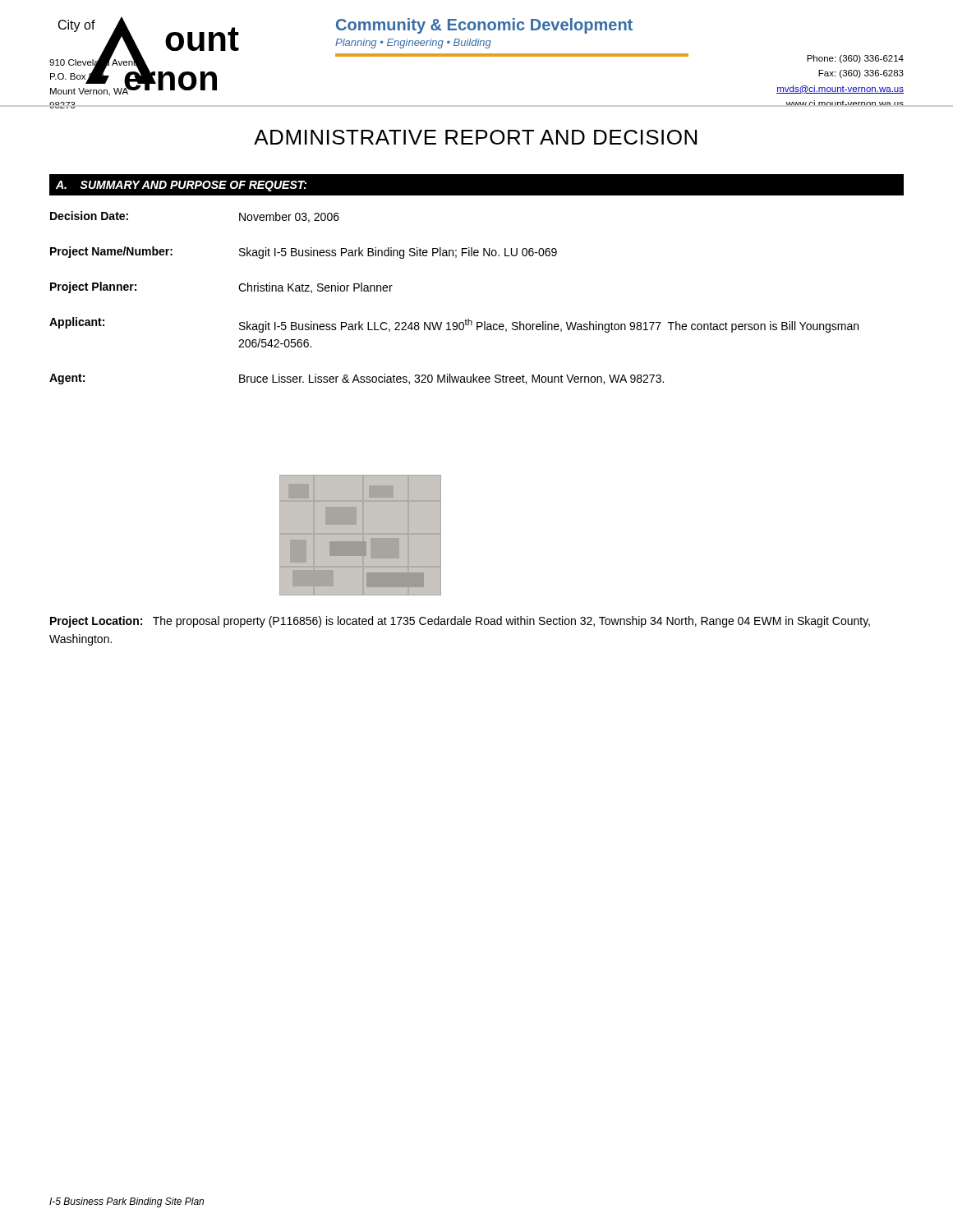Locate the block of text that opens with "910 Cleveland Avenue P.O. Box 809 Mount Vernon,"
This screenshot has width=953, height=1232.
click(x=96, y=84)
